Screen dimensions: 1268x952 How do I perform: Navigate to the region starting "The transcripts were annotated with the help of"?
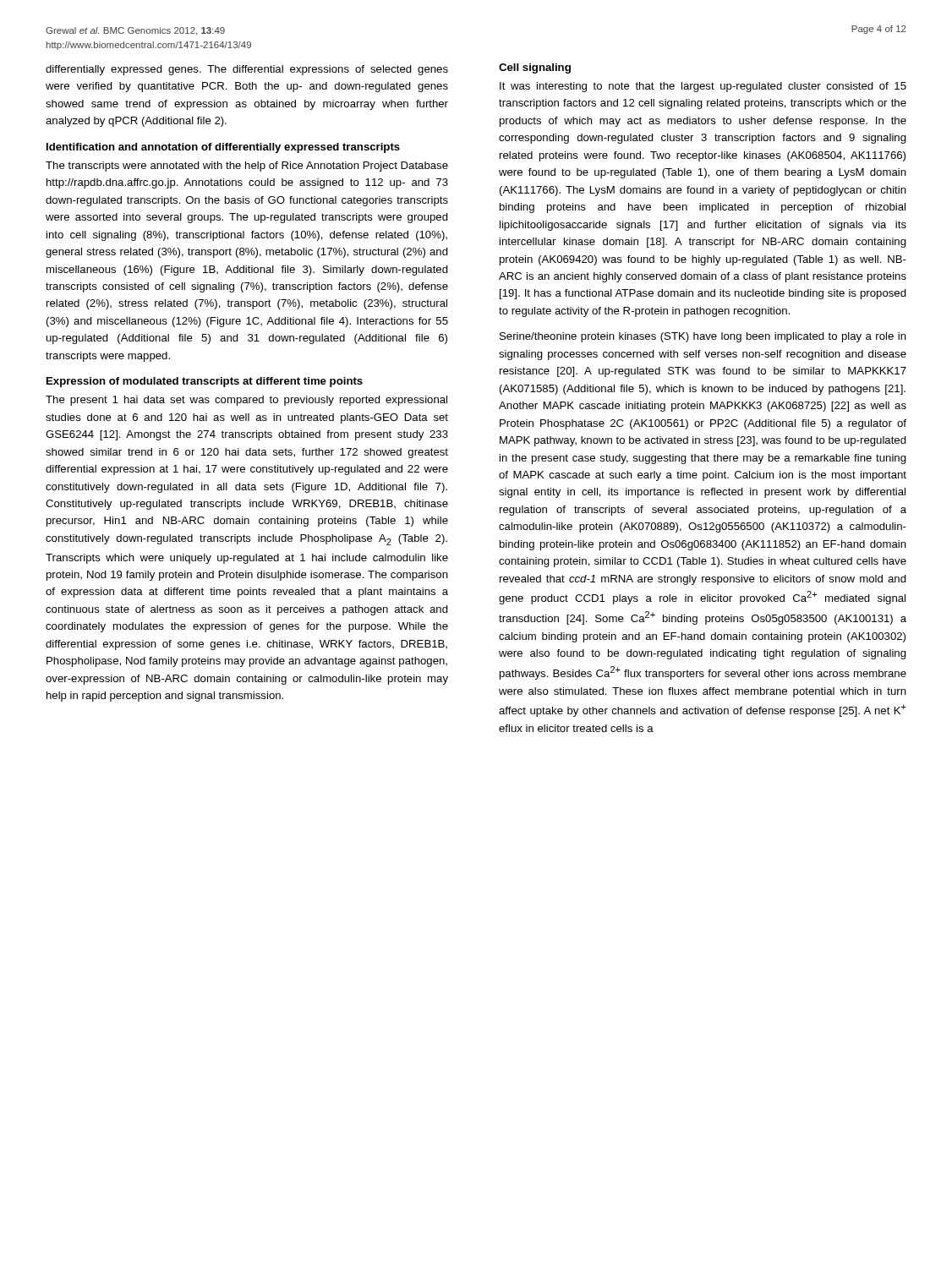[247, 260]
